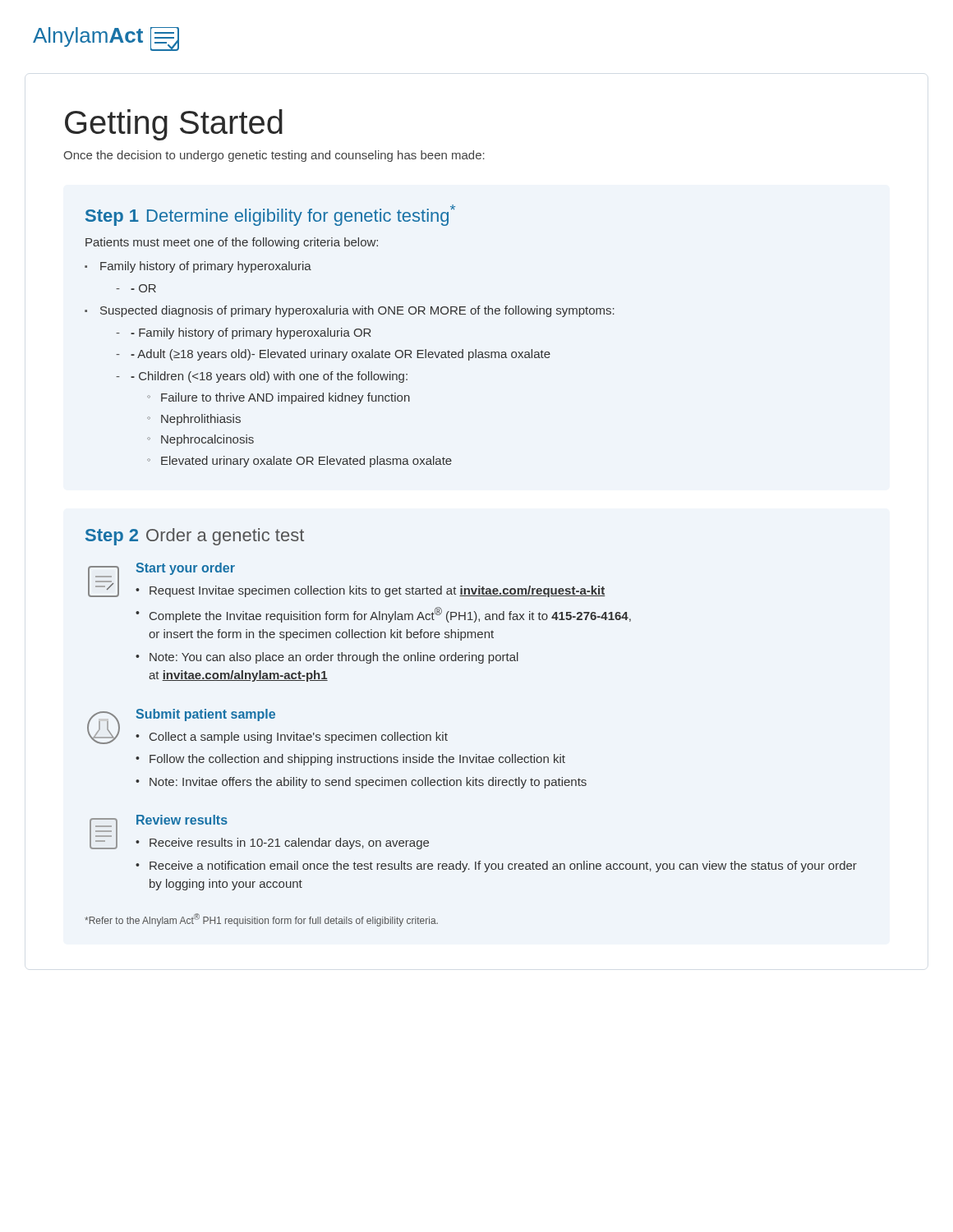Locate the block of text that opens with "Receive results in 10-21 calendar"

point(289,843)
